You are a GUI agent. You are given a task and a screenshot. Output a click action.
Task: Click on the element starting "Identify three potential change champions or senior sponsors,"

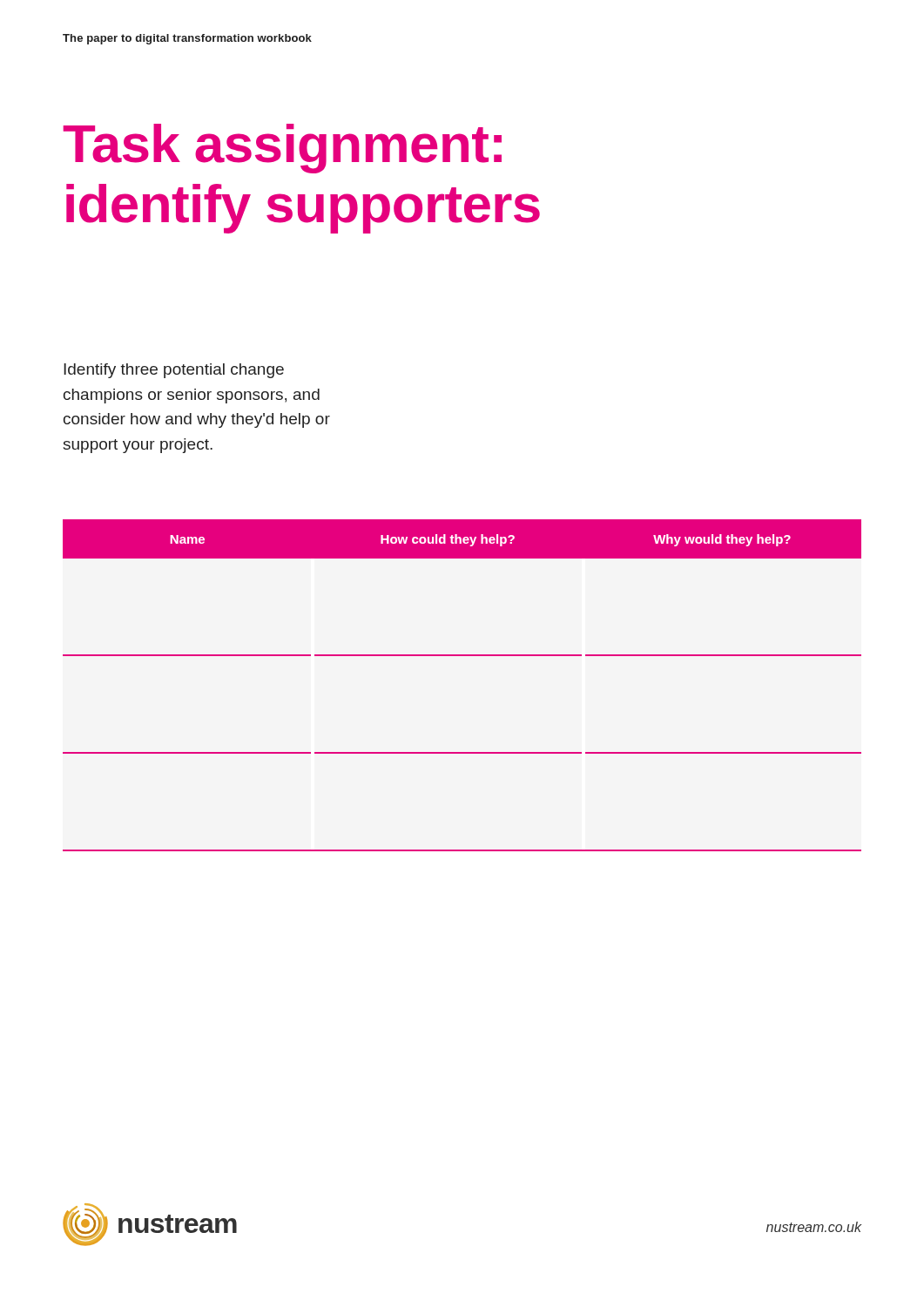click(x=196, y=406)
